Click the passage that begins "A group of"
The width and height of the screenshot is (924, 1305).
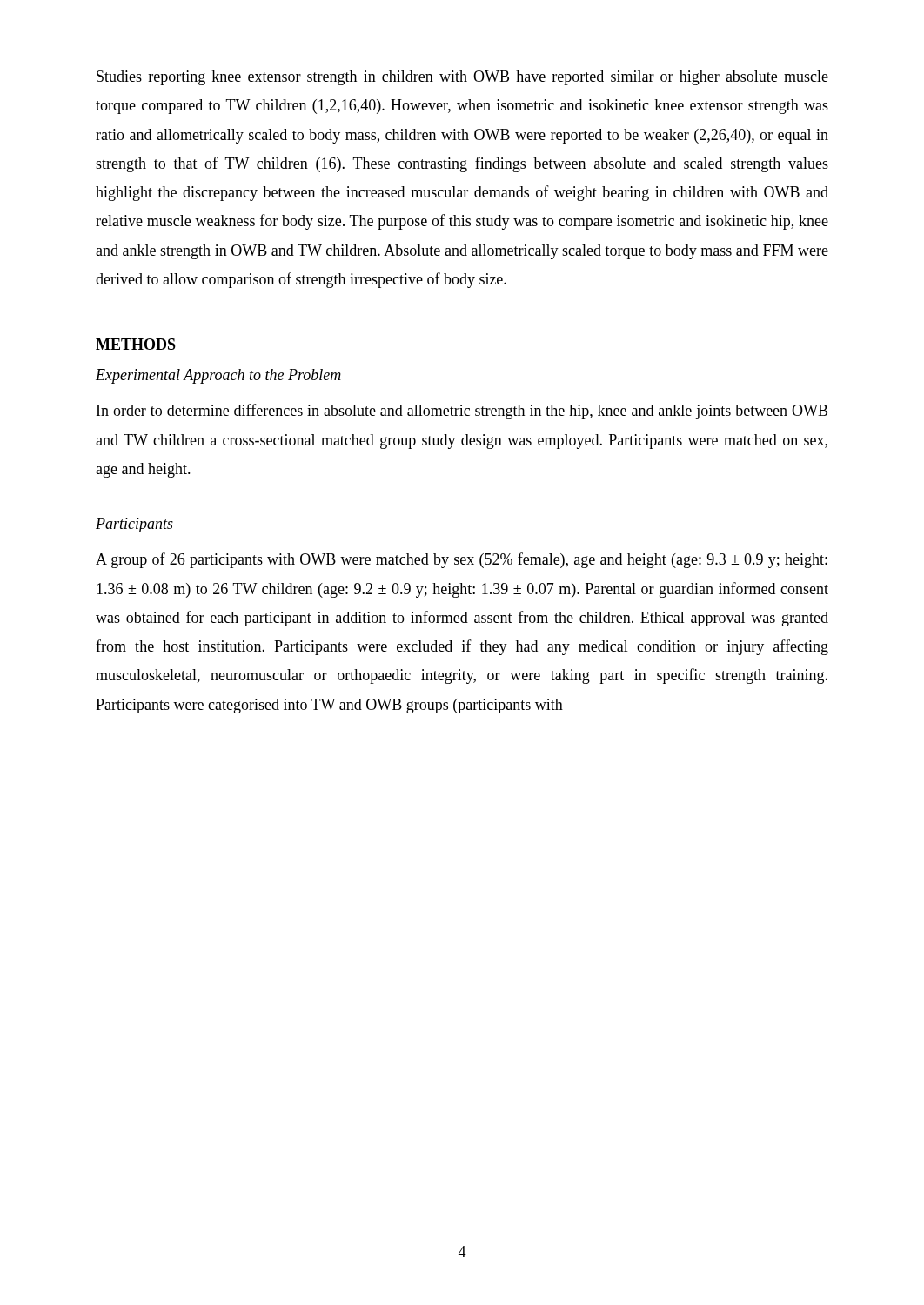(x=462, y=632)
